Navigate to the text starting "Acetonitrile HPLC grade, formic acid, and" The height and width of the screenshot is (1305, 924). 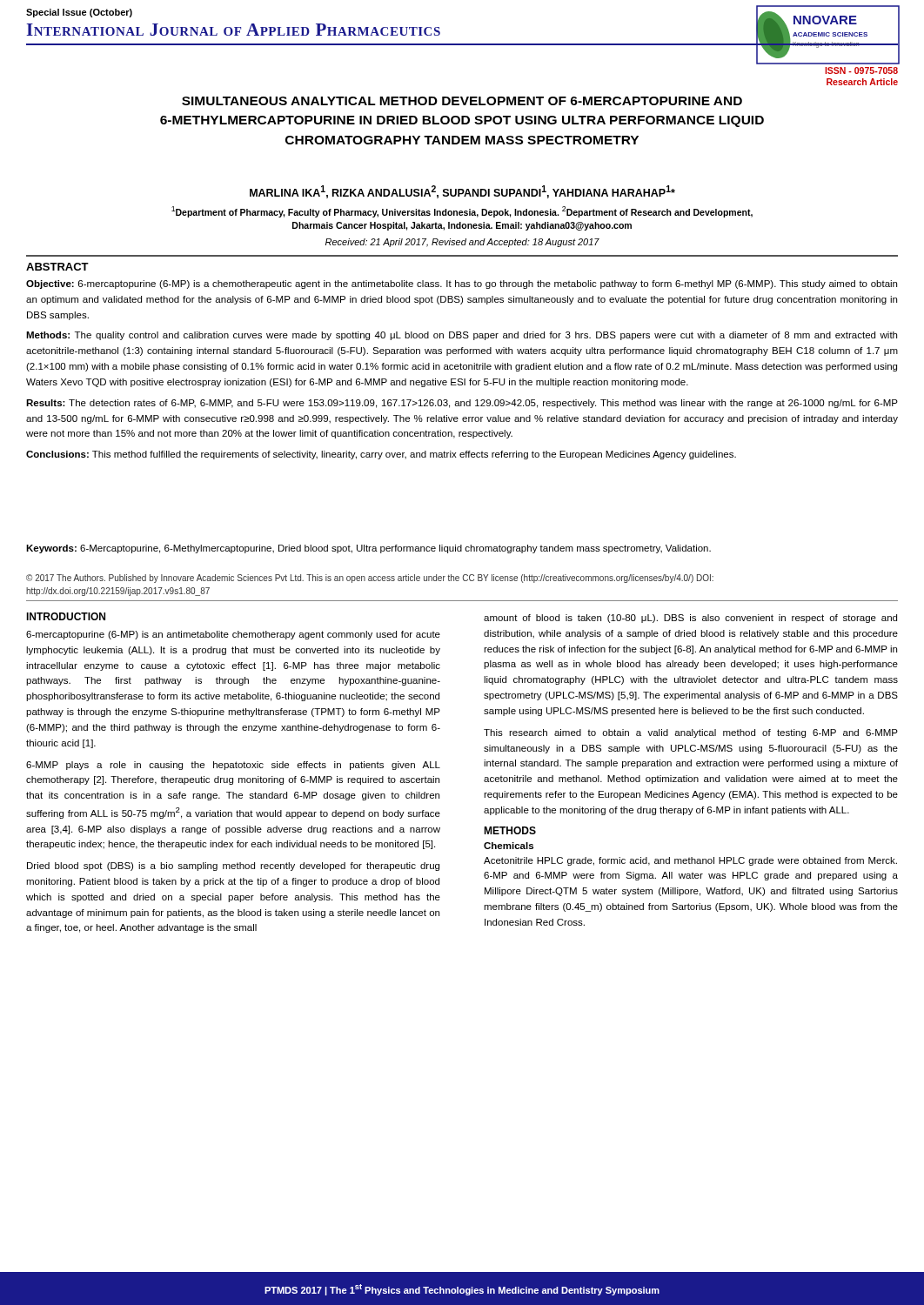click(691, 892)
